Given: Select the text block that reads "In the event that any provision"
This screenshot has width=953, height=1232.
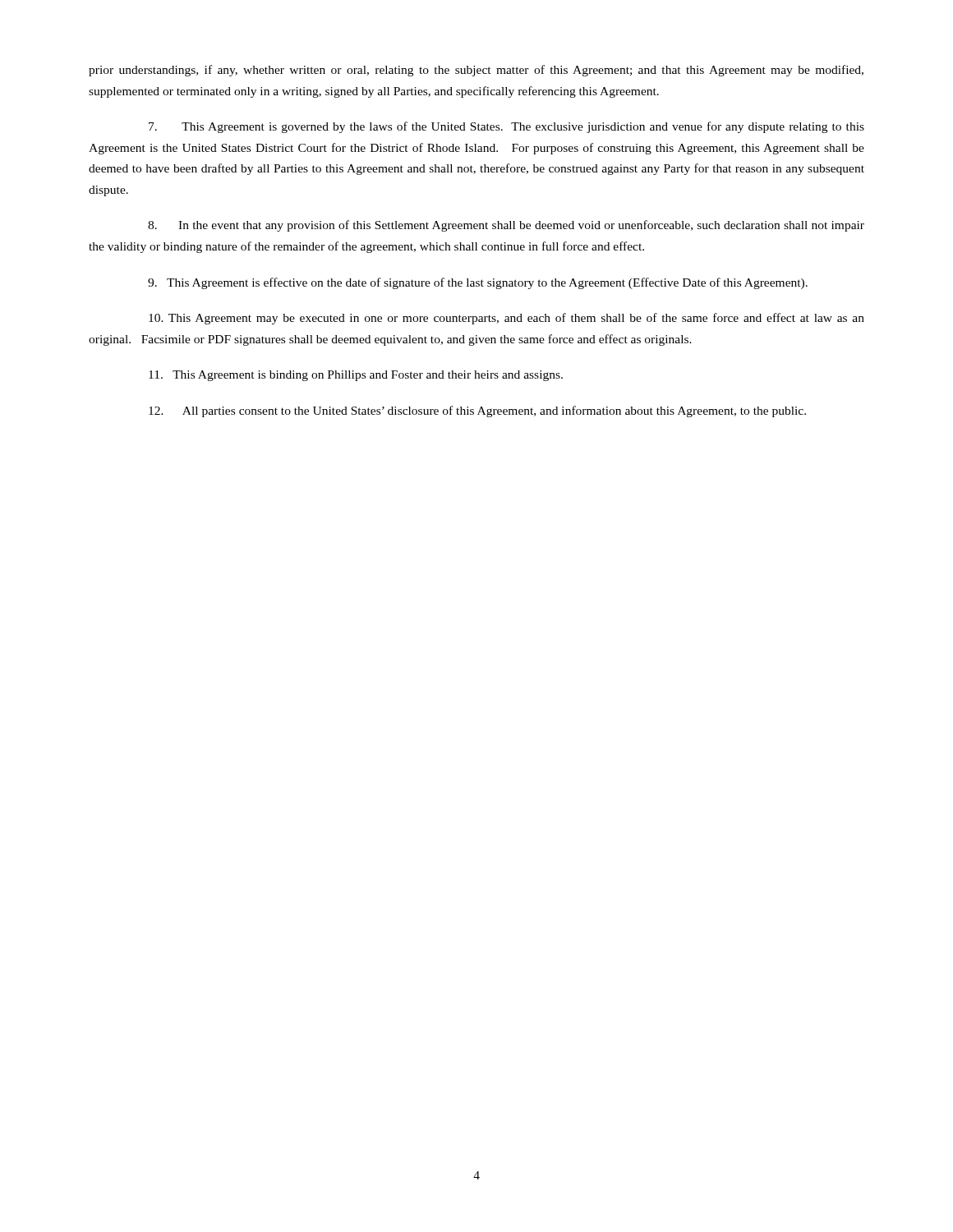Looking at the screenshot, I should pos(476,236).
